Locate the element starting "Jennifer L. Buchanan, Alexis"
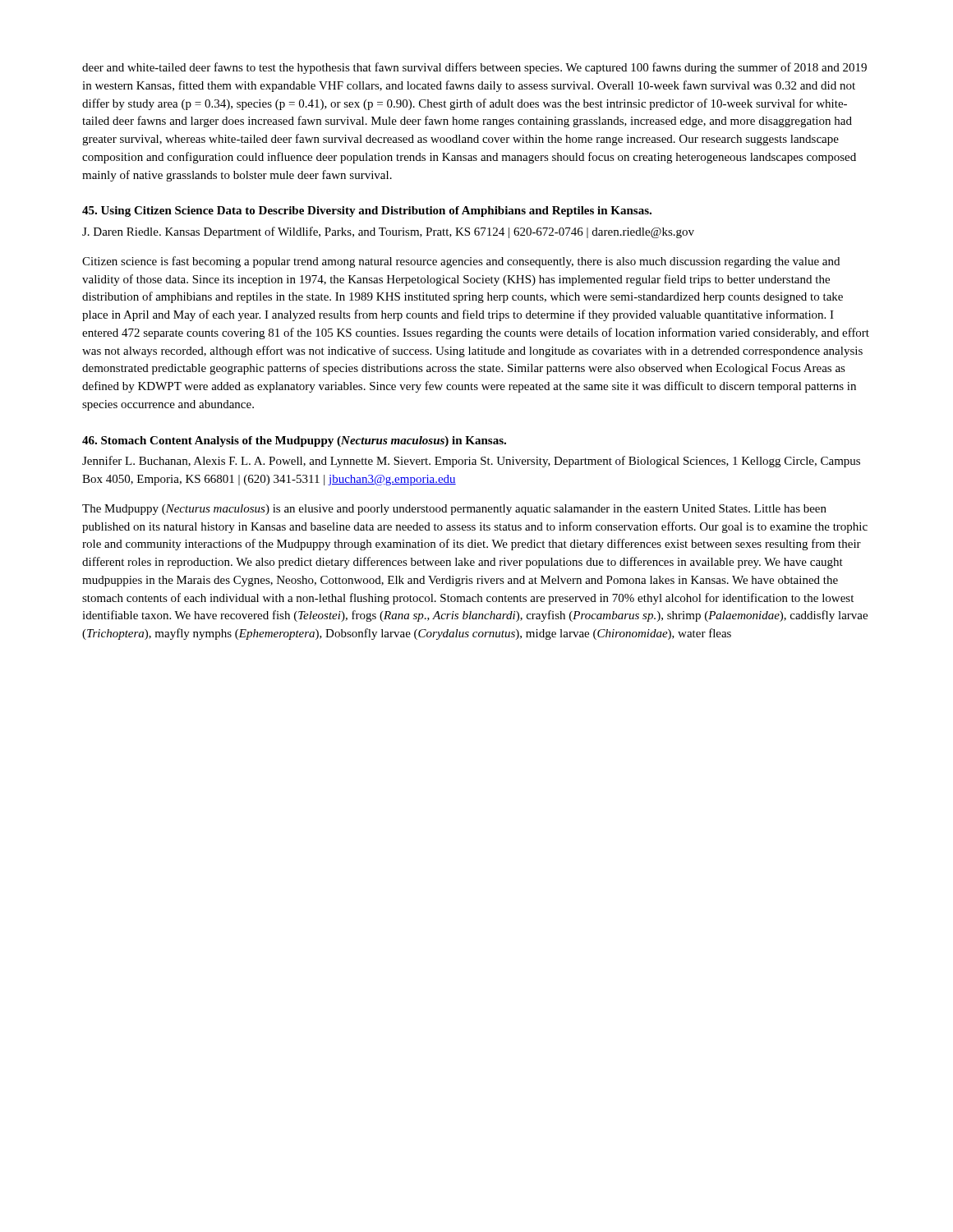The width and height of the screenshot is (953, 1232). (476, 471)
